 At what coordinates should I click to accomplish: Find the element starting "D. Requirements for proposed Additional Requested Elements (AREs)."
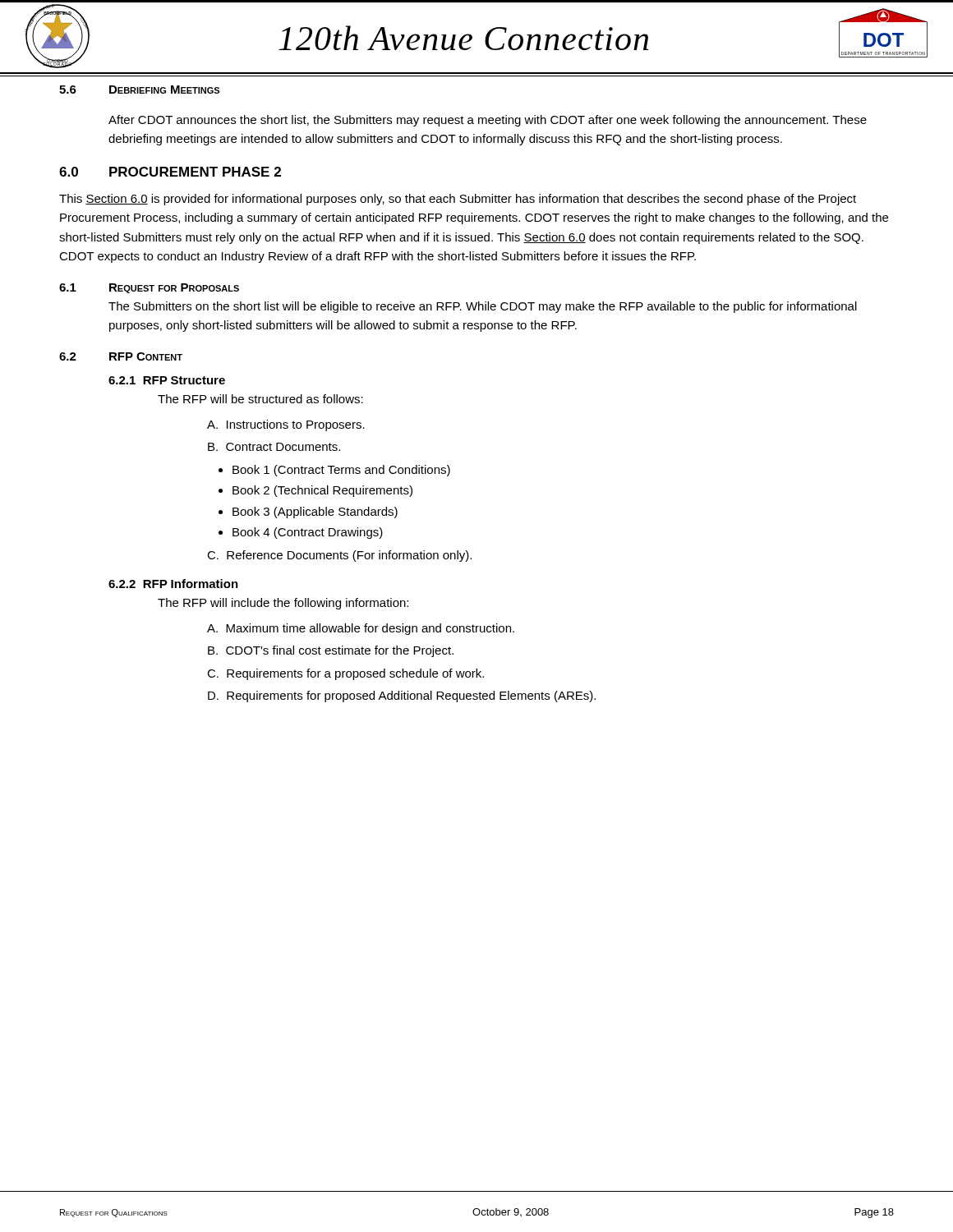coord(402,695)
